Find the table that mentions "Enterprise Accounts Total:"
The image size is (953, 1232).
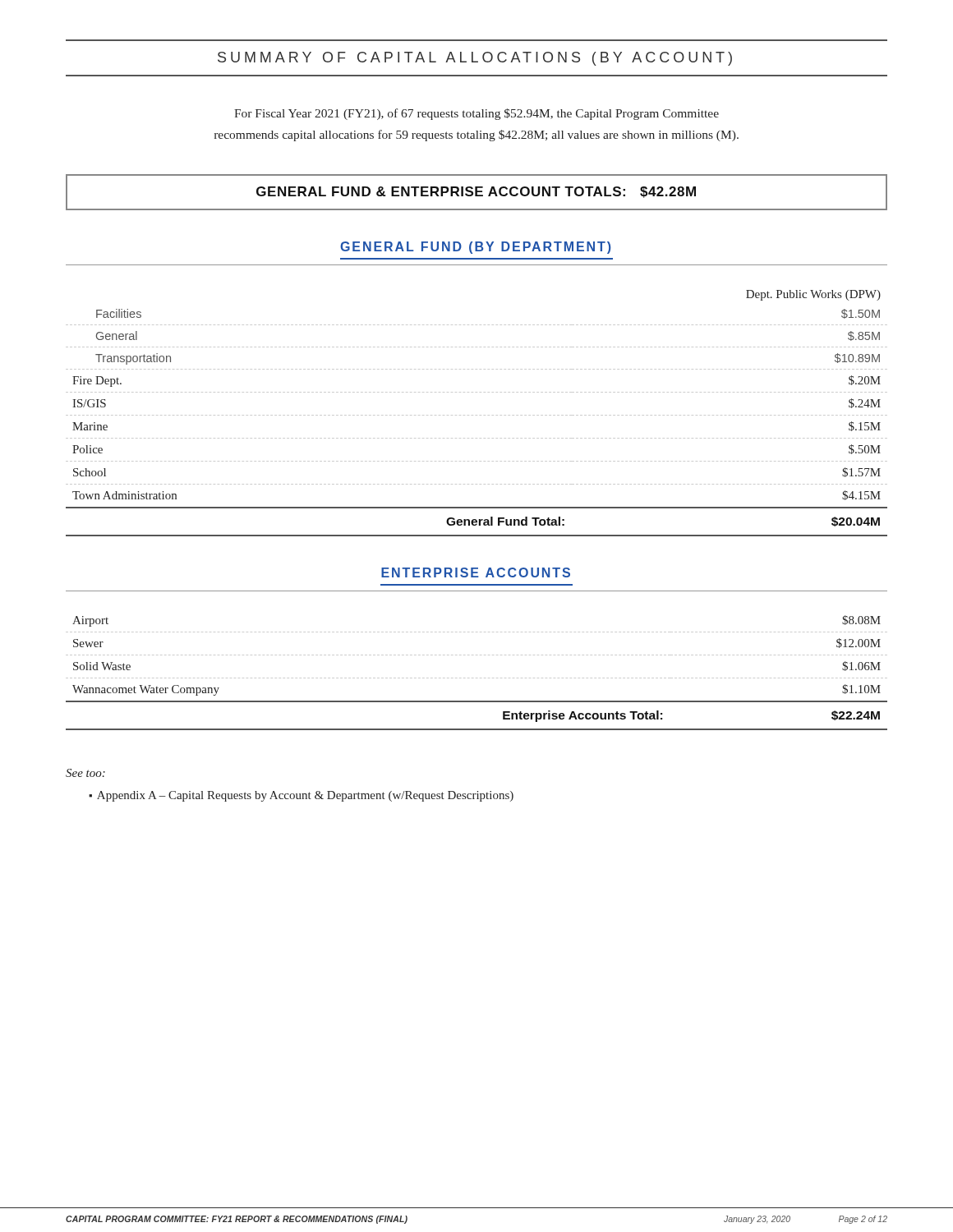[476, 670]
